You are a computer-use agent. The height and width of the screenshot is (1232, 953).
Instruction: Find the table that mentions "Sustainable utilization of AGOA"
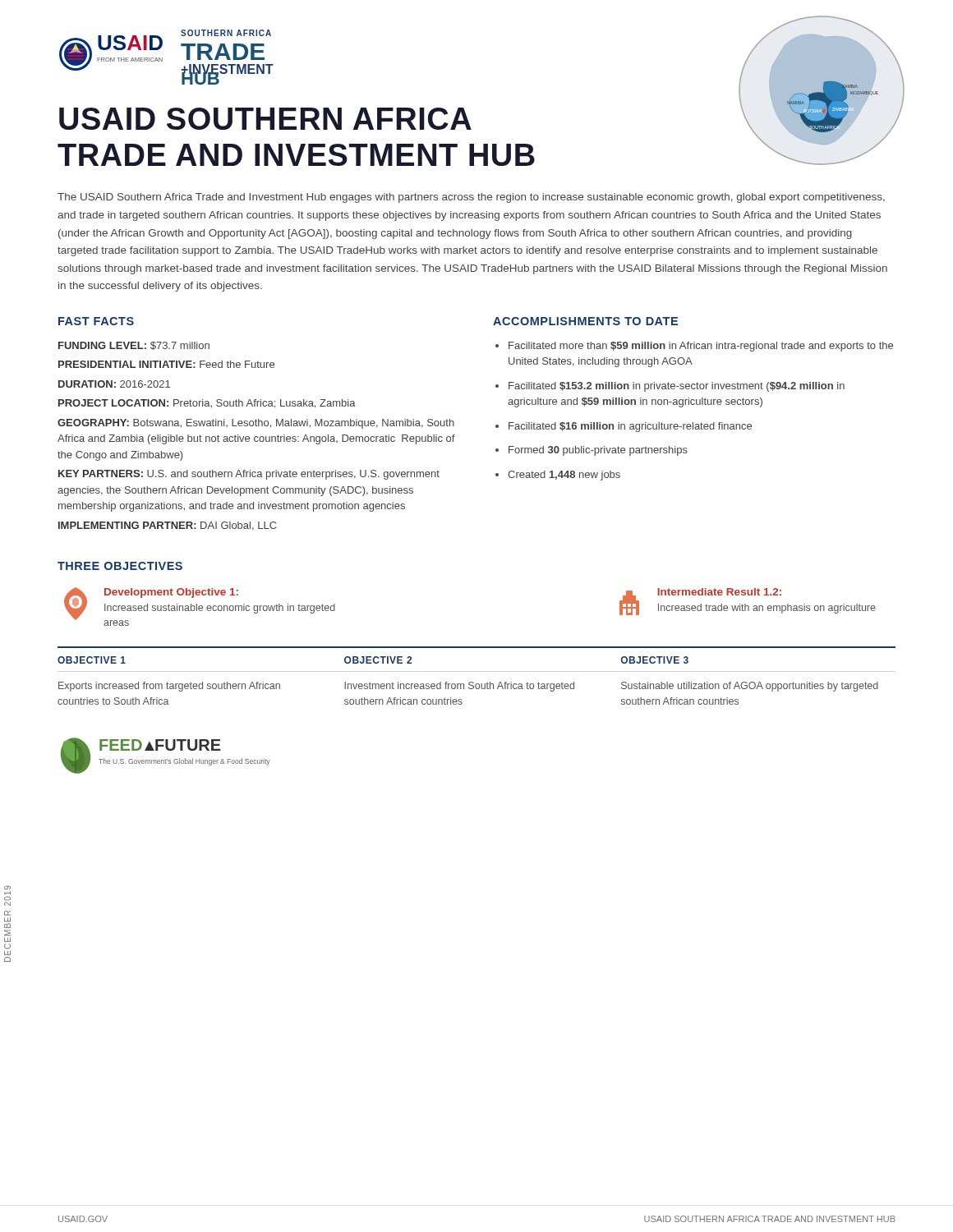(x=476, y=681)
